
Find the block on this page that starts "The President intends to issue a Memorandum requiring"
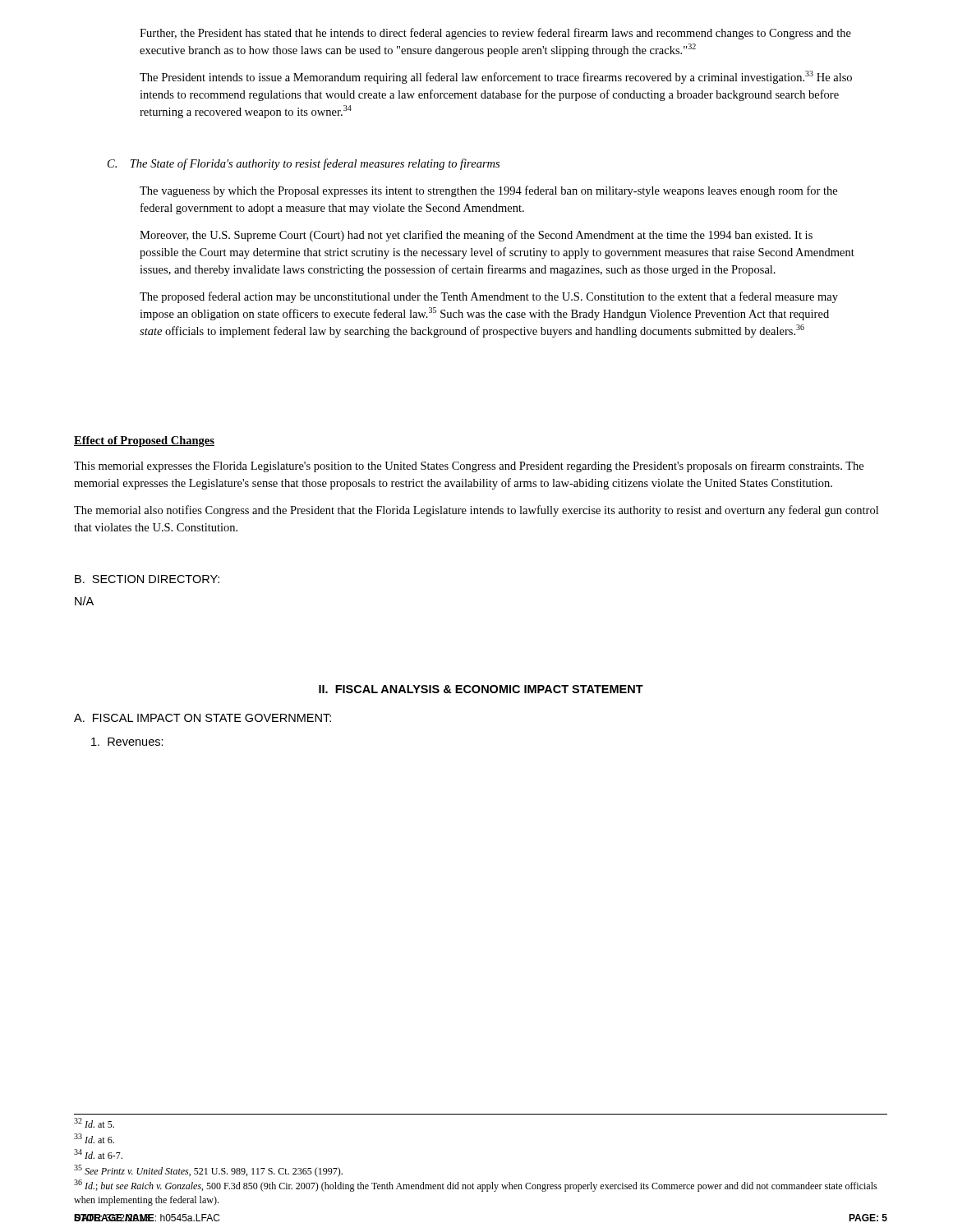click(x=497, y=95)
